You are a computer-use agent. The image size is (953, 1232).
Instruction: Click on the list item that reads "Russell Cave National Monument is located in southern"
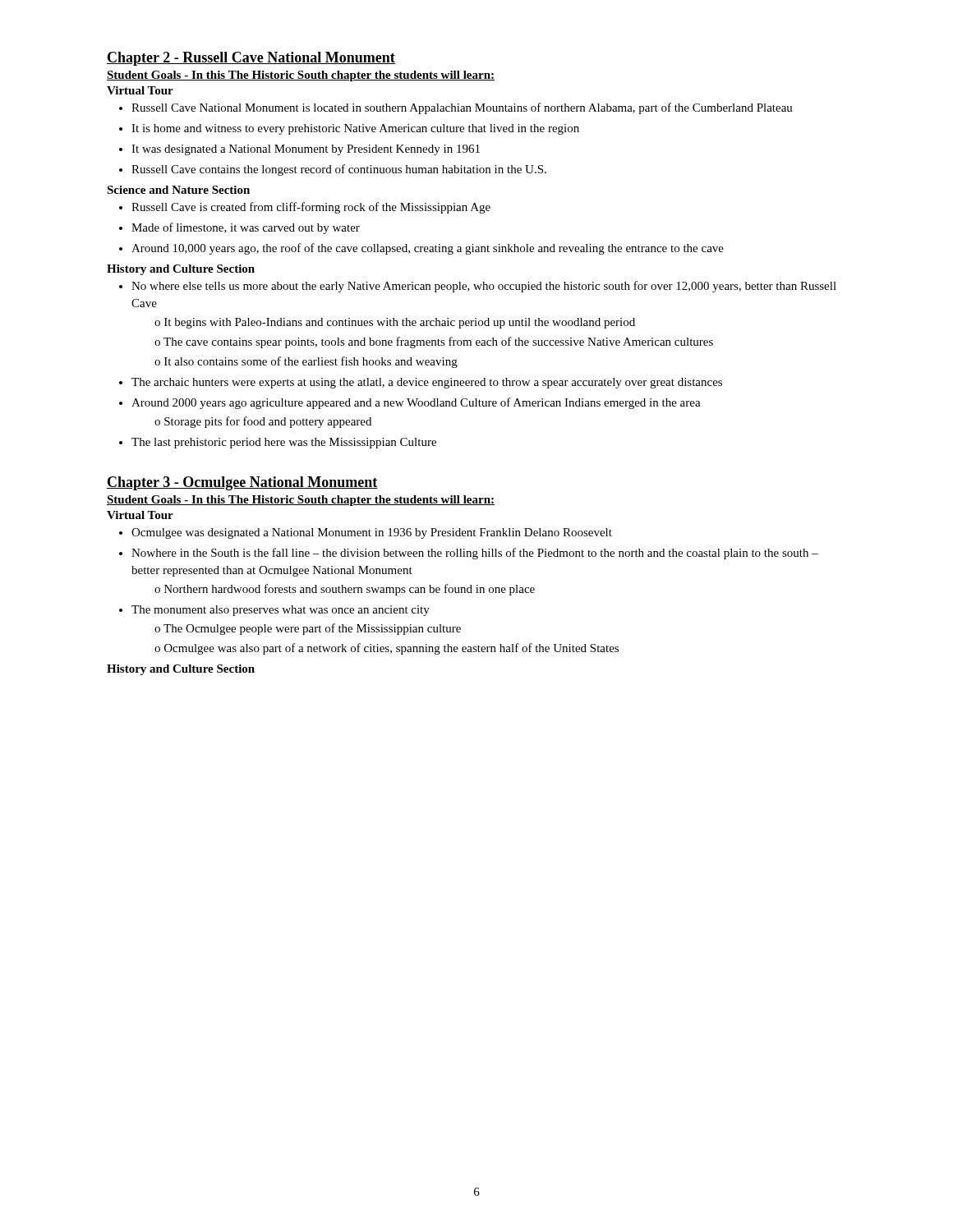pyautogui.click(x=476, y=139)
